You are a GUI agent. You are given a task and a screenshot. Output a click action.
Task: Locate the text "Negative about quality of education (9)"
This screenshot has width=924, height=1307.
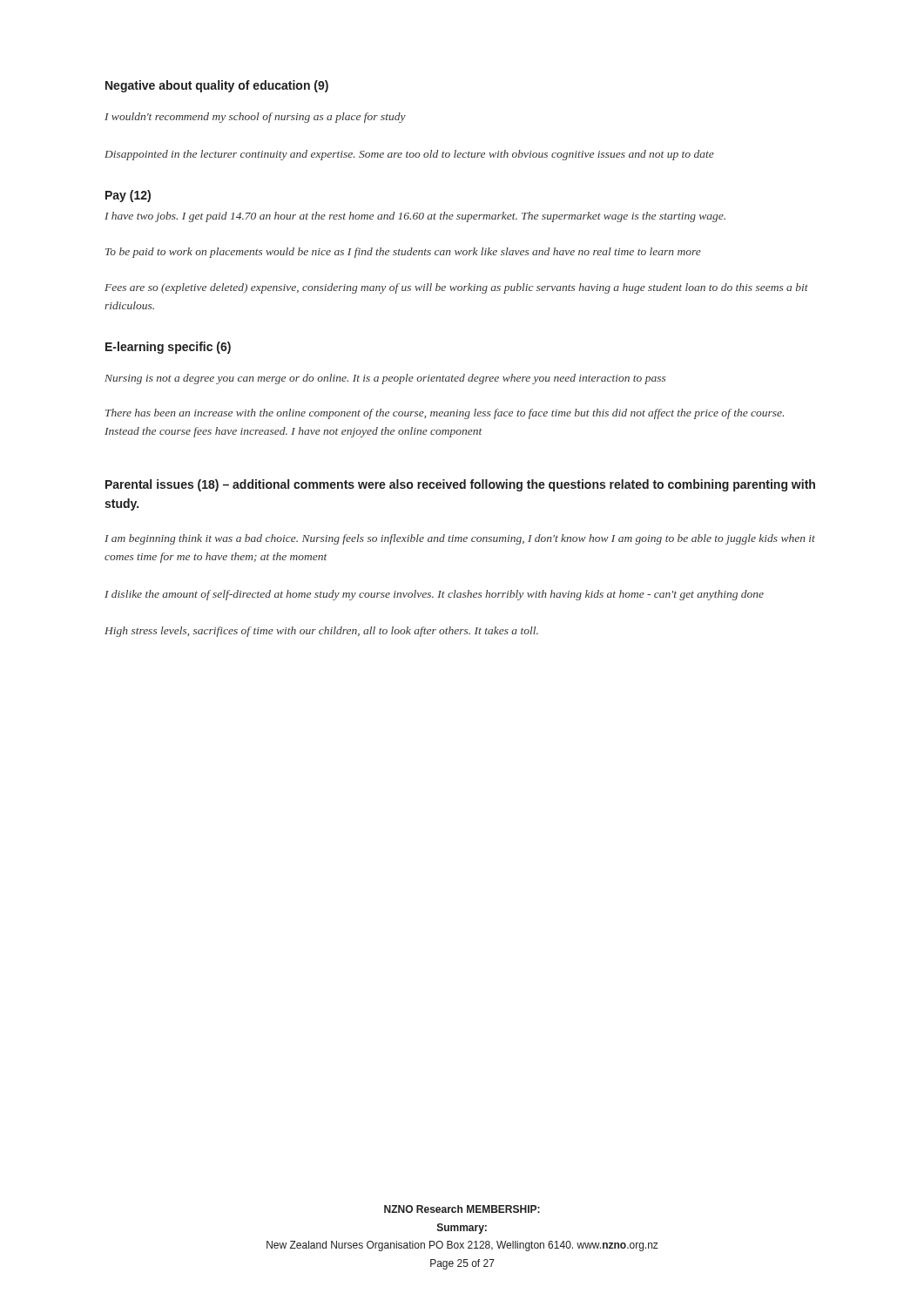[x=217, y=85]
